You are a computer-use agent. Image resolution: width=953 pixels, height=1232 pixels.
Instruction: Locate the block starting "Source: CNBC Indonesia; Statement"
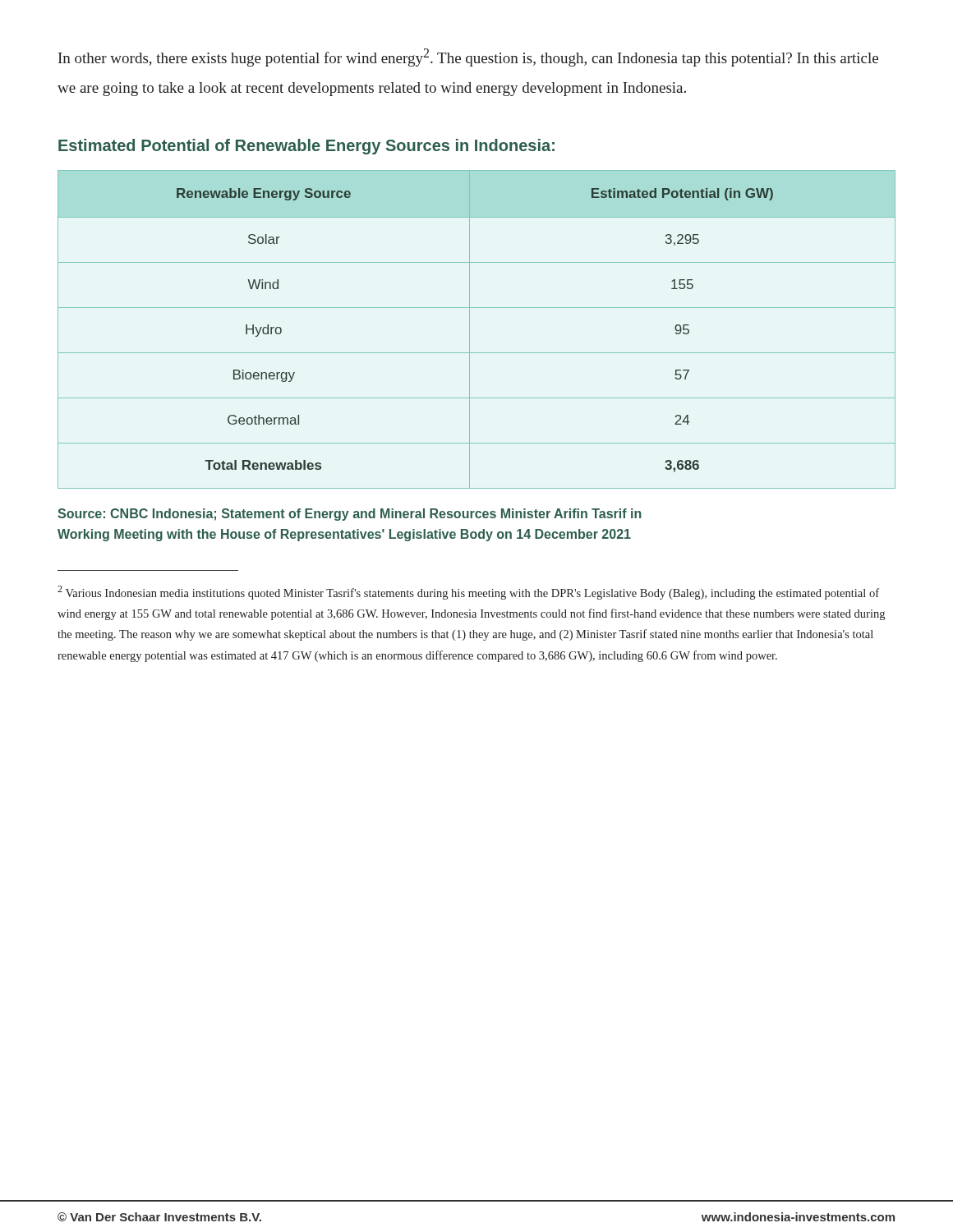pyautogui.click(x=350, y=524)
